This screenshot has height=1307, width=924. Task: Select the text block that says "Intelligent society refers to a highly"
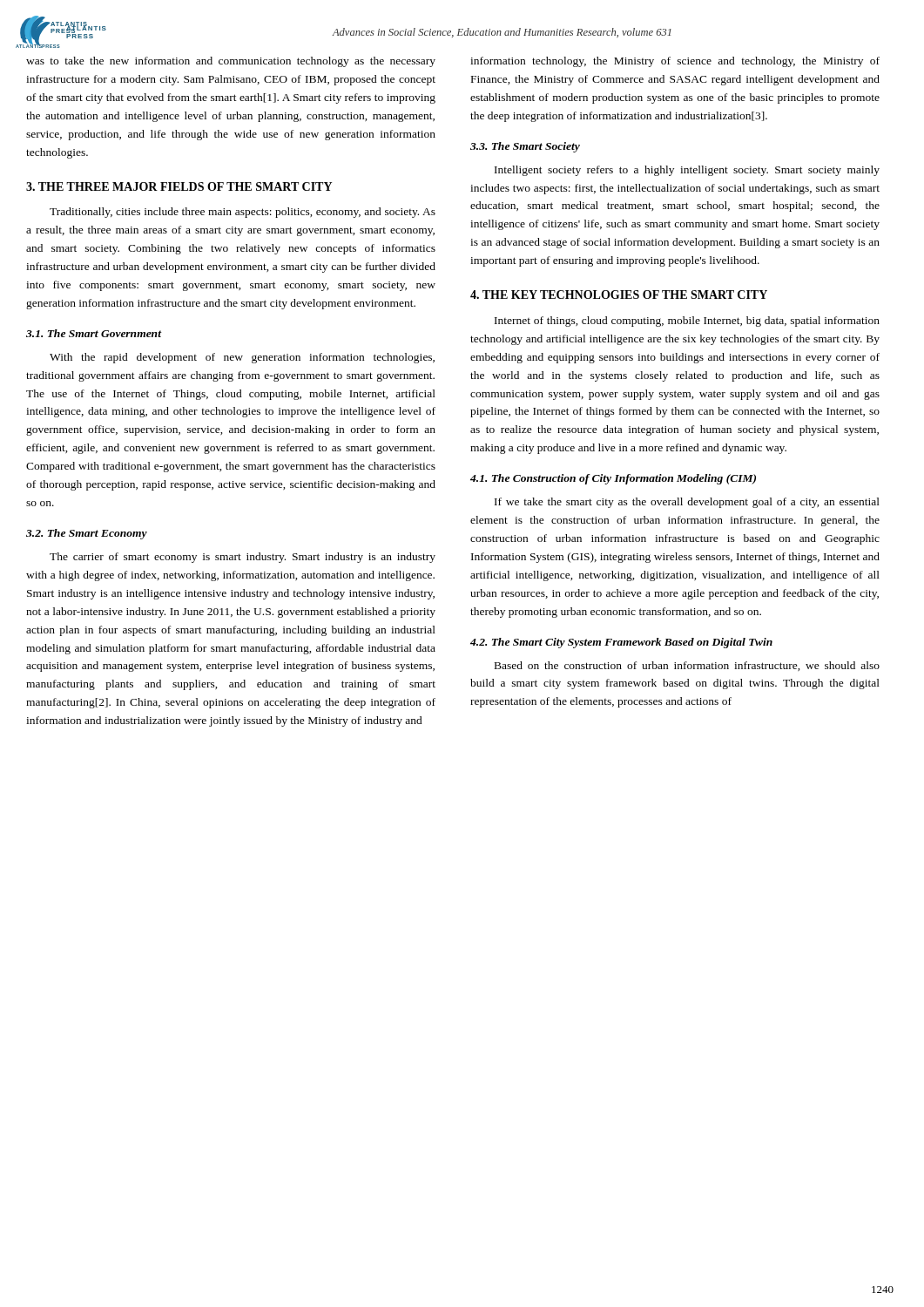click(x=675, y=216)
